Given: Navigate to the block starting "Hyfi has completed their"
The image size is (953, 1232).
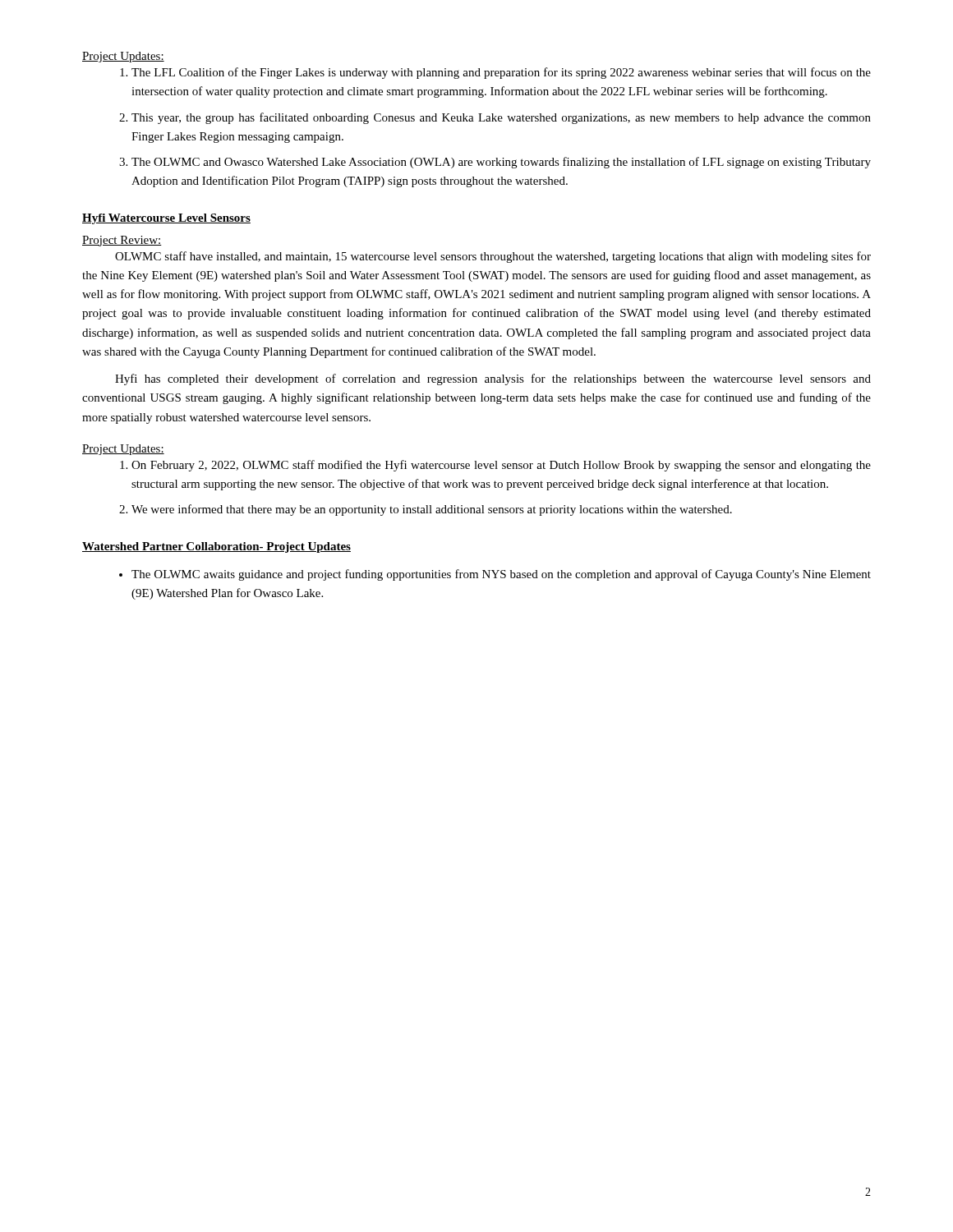Looking at the screenshot, I should coord(476,398).
